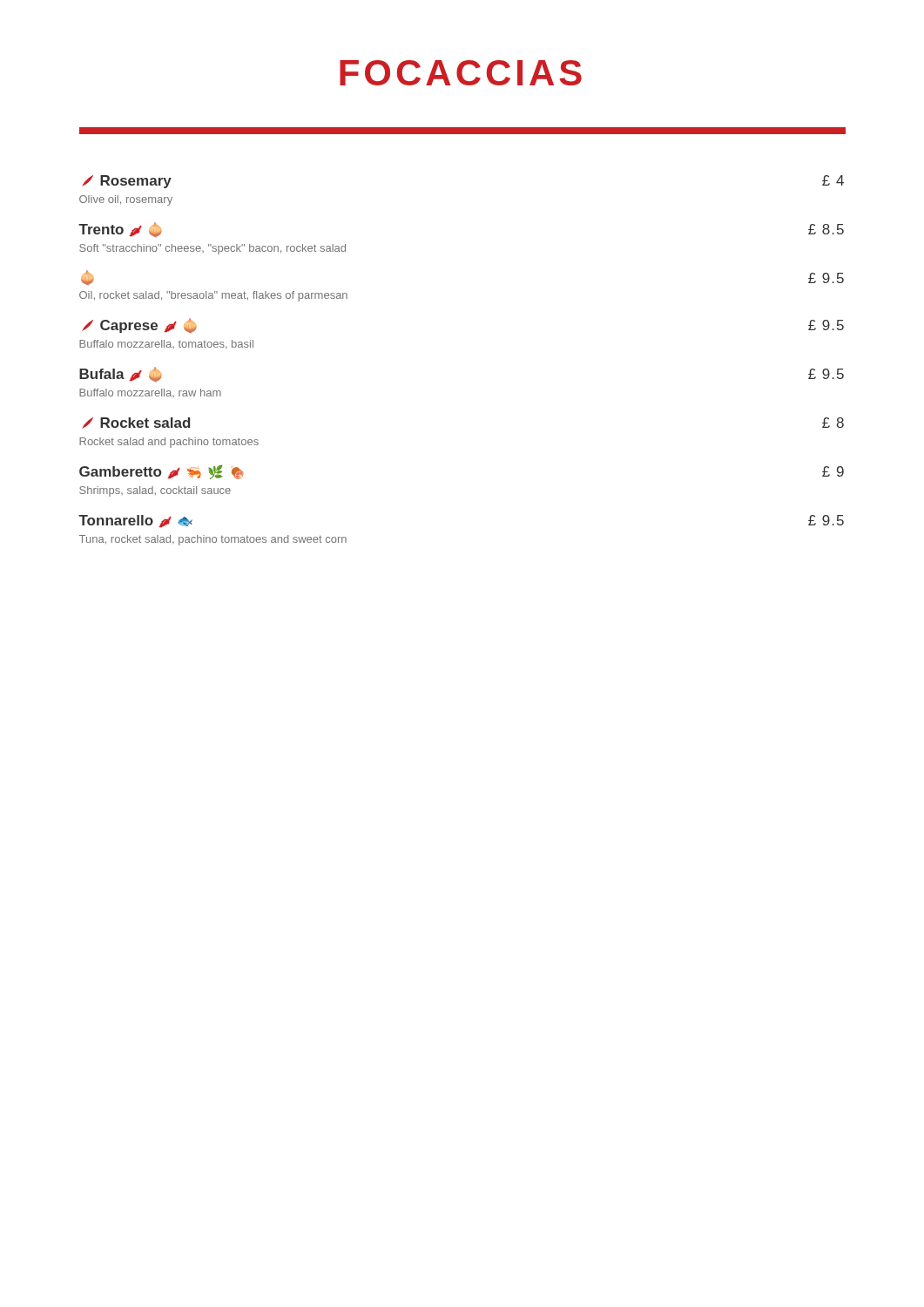Point to the block beginning "Tonnarello 🌶 🐟 Tuna, rocket salad, pachino"
Viewport: 924px width, 1307px height.
click(x=138, y=521)
